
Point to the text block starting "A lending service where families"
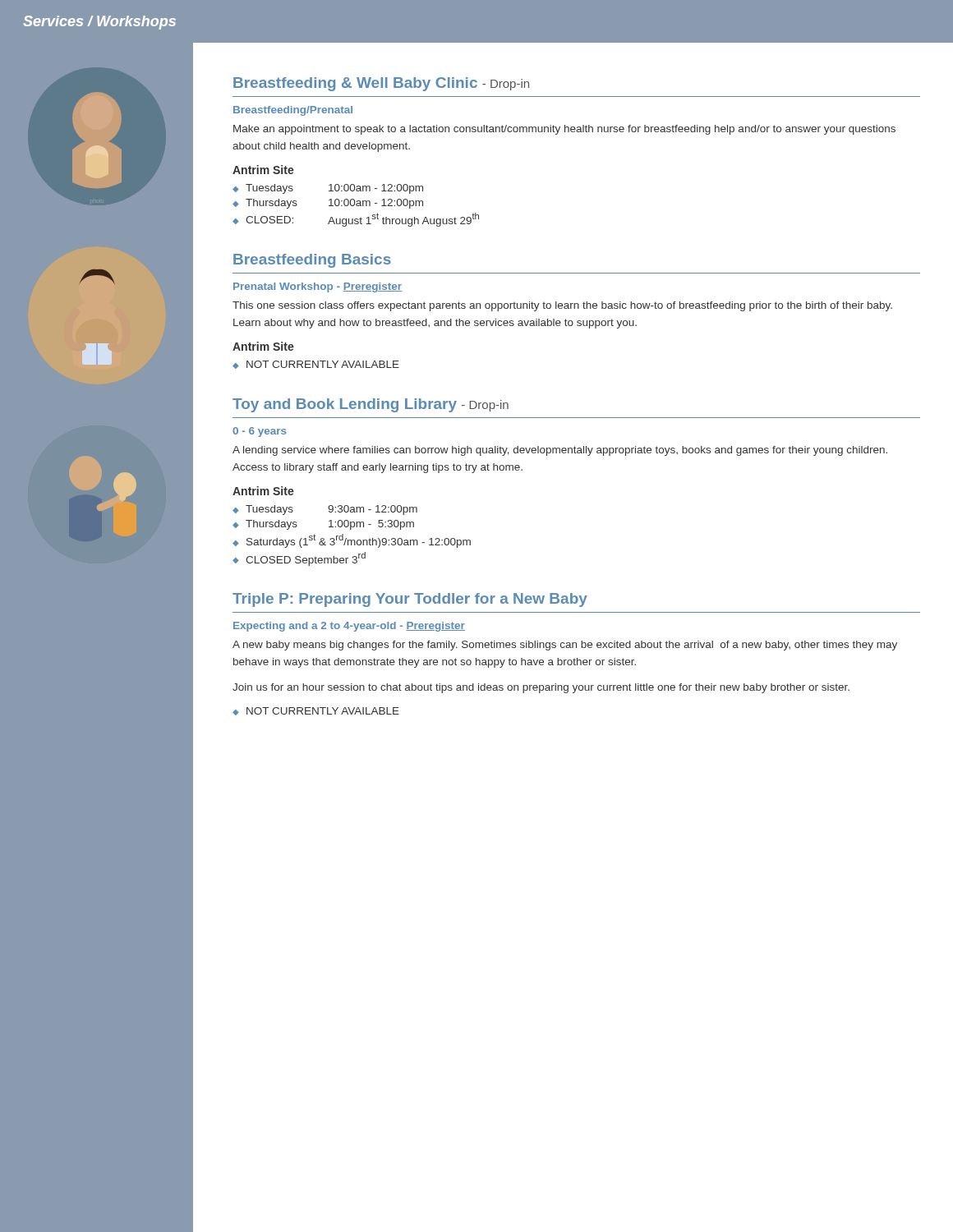(560, 458)
